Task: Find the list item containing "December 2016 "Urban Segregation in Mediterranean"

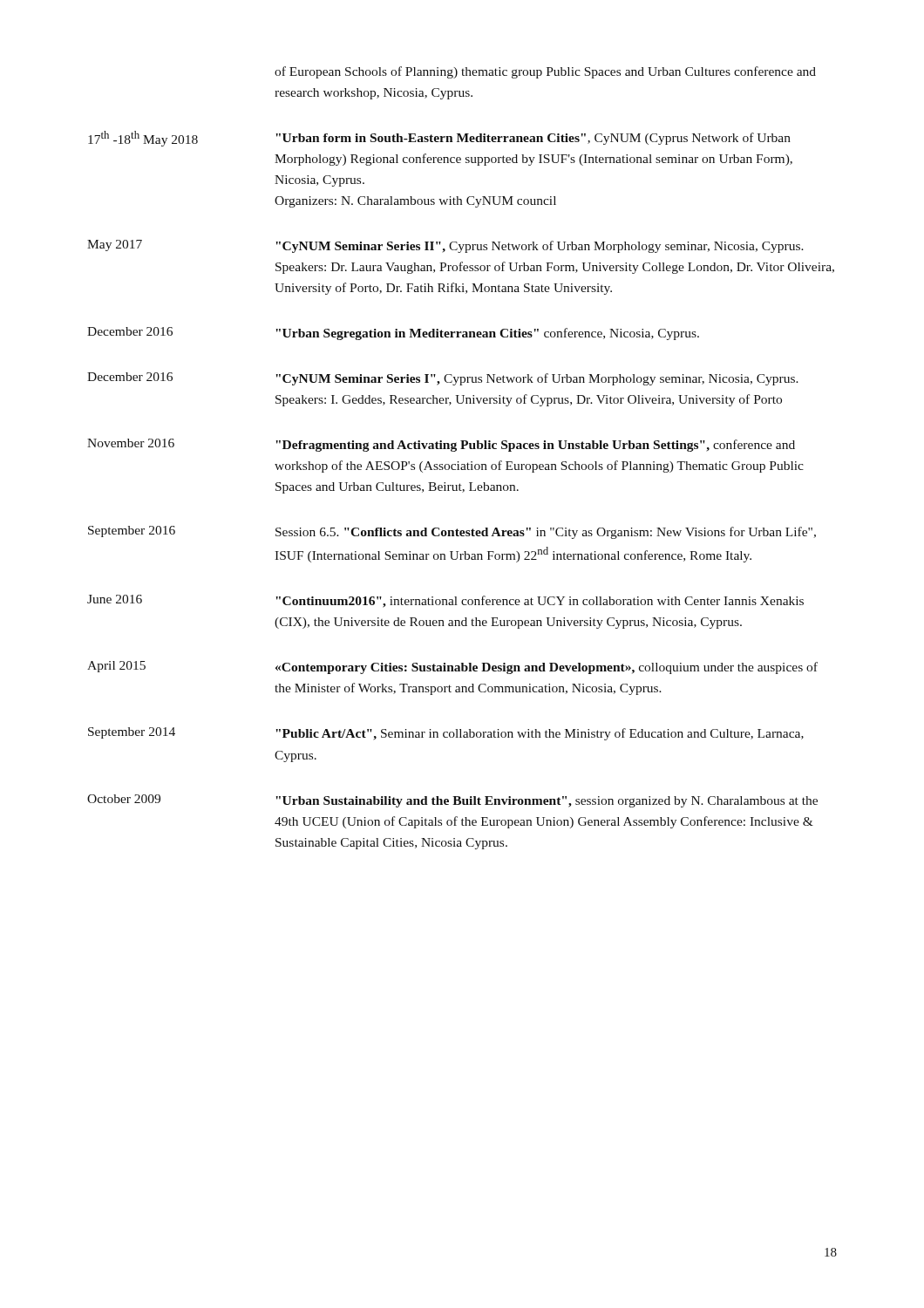Action: coord(462,333)
